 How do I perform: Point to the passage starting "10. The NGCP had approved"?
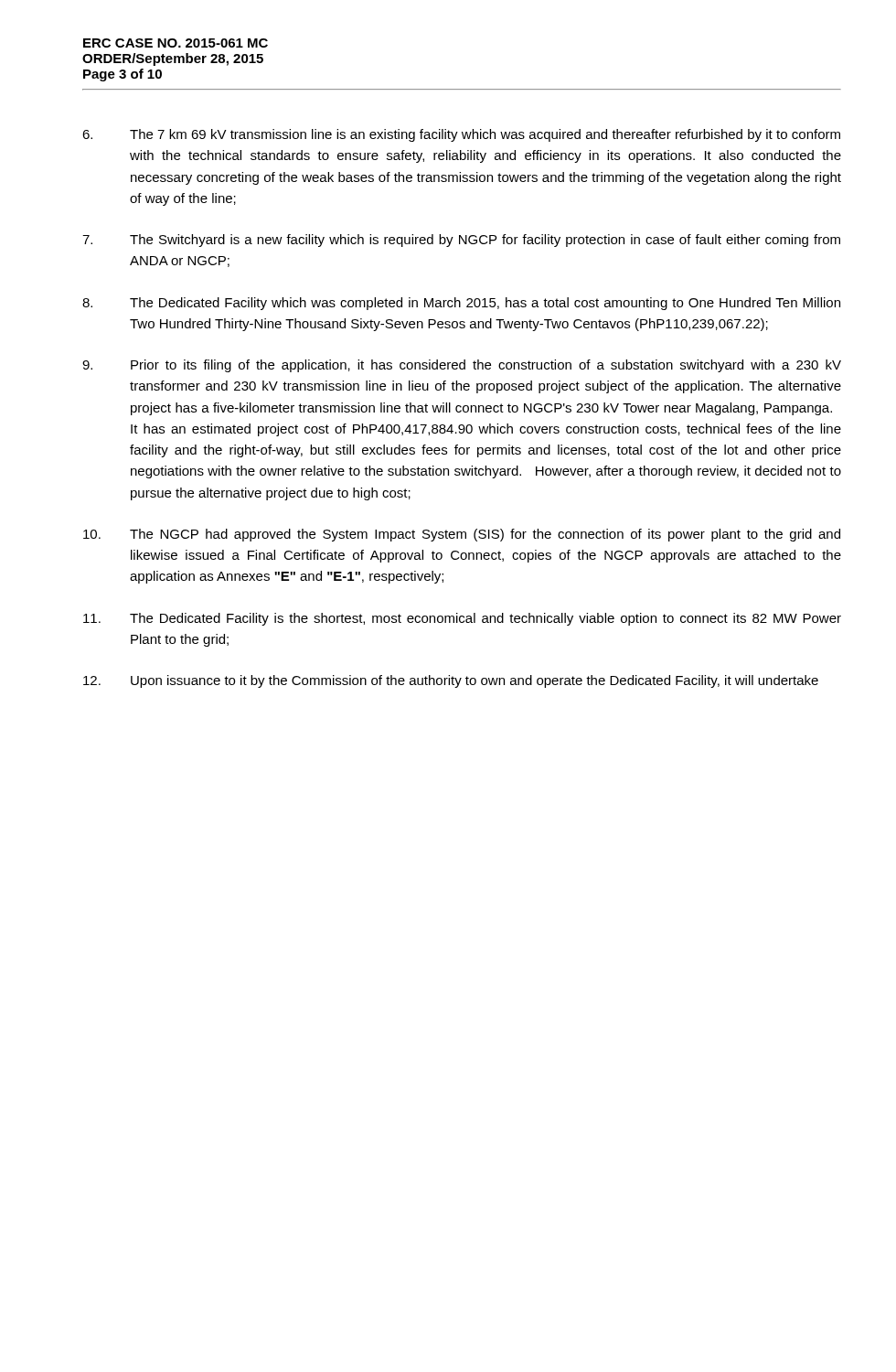point(462,555)
